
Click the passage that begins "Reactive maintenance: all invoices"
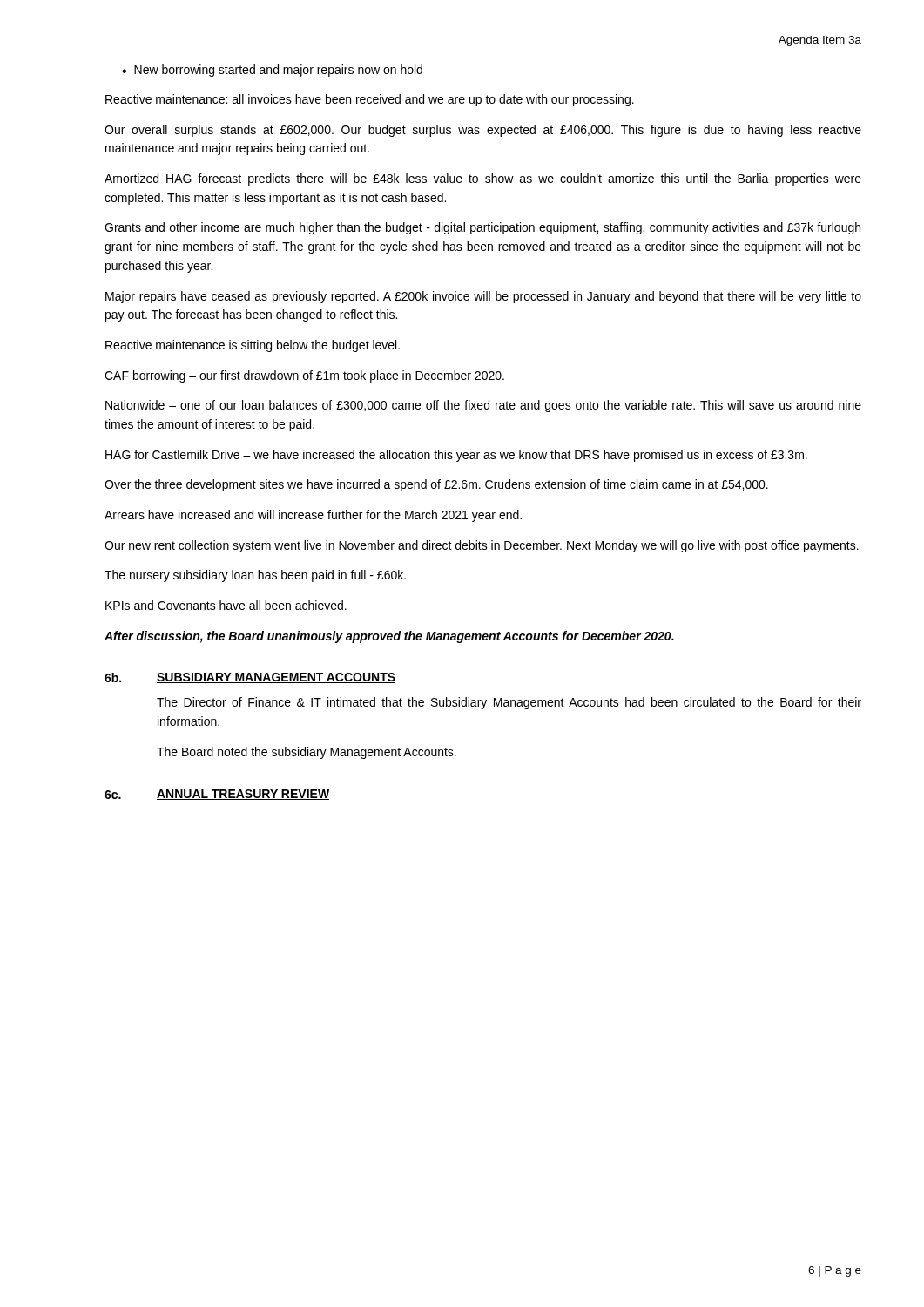(370, 99)
